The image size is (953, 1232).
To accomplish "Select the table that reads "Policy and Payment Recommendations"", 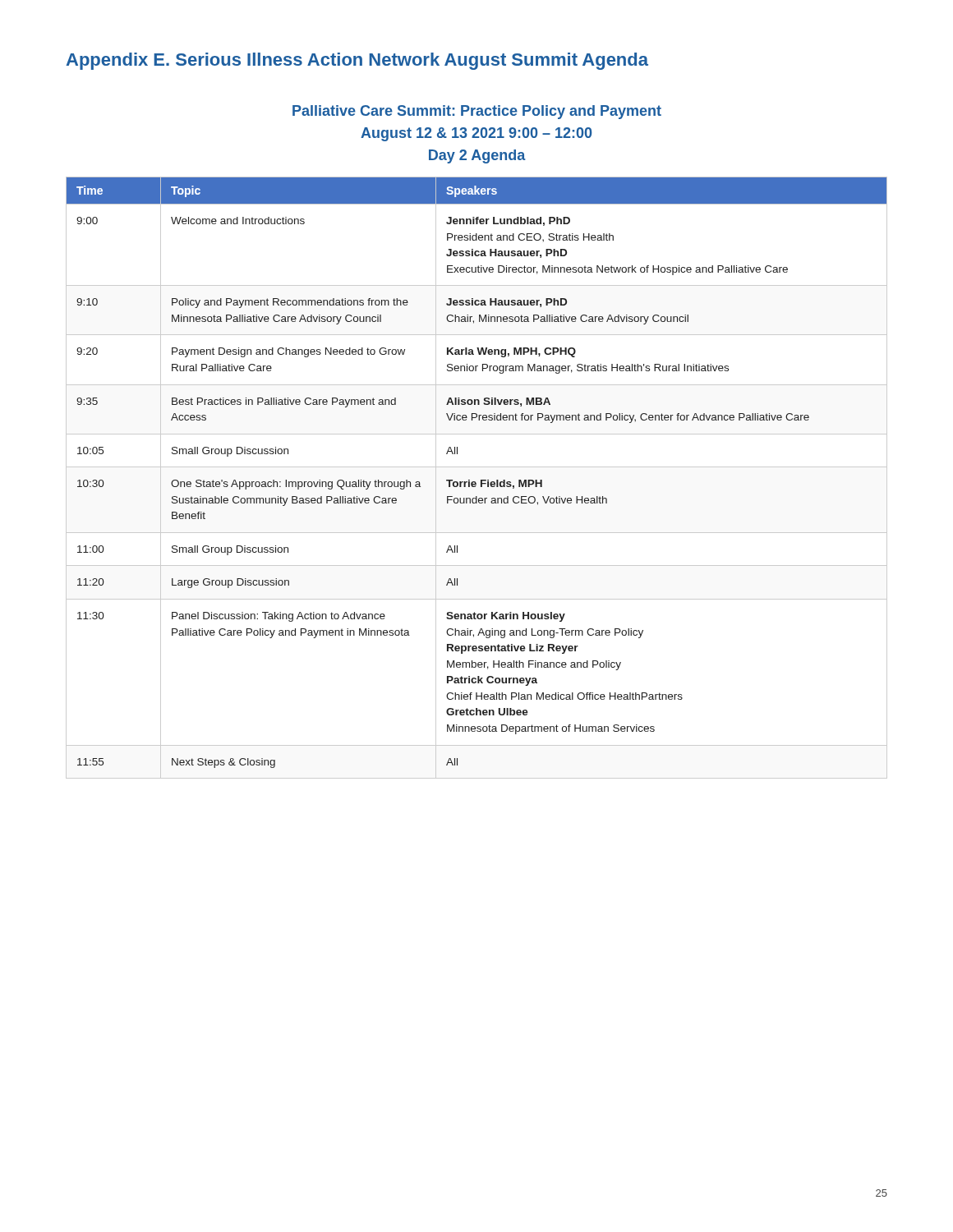I will (476, 478).
